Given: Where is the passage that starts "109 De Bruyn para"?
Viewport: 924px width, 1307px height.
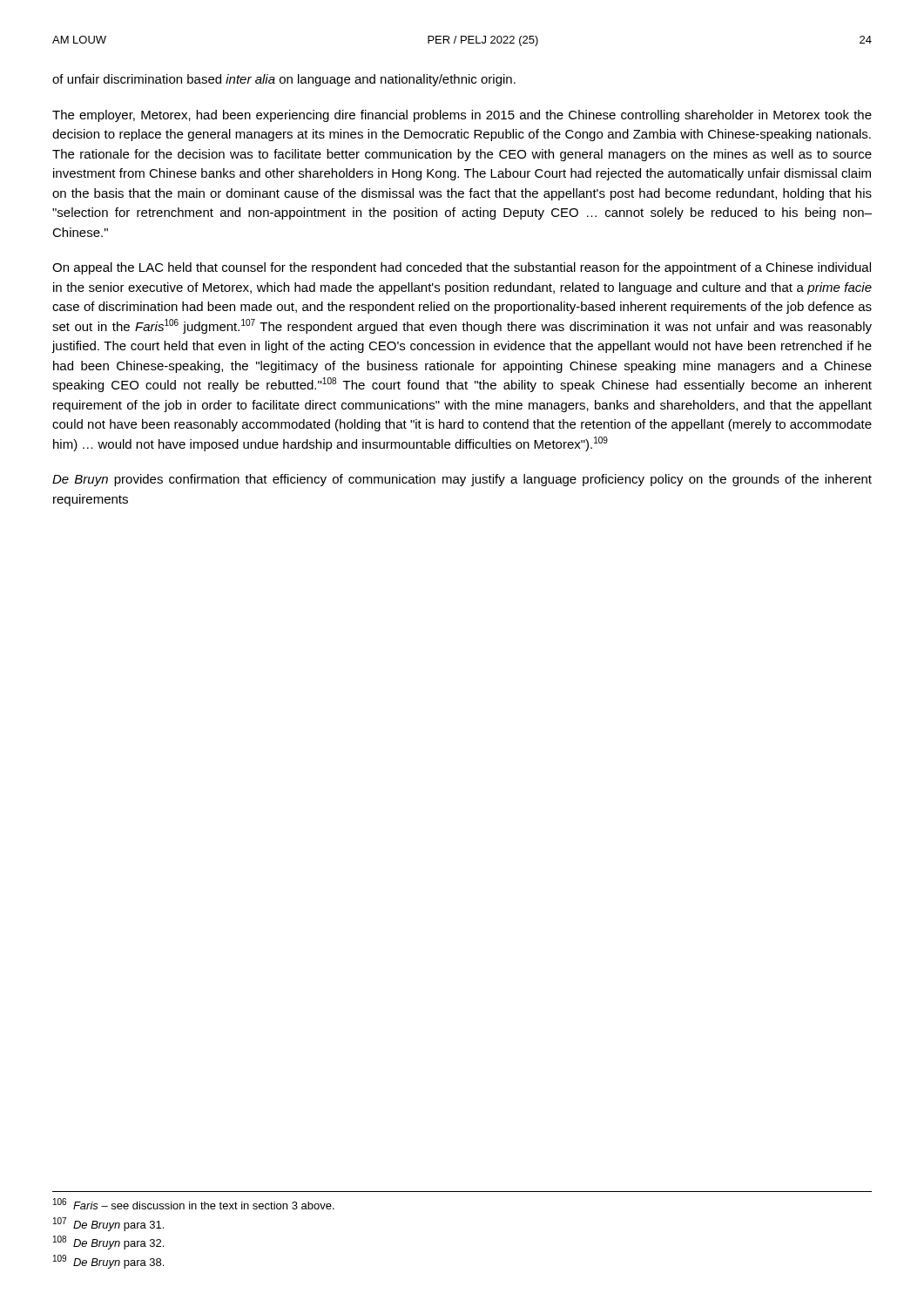Looking at the screenshot, I should pos(109,1261).
